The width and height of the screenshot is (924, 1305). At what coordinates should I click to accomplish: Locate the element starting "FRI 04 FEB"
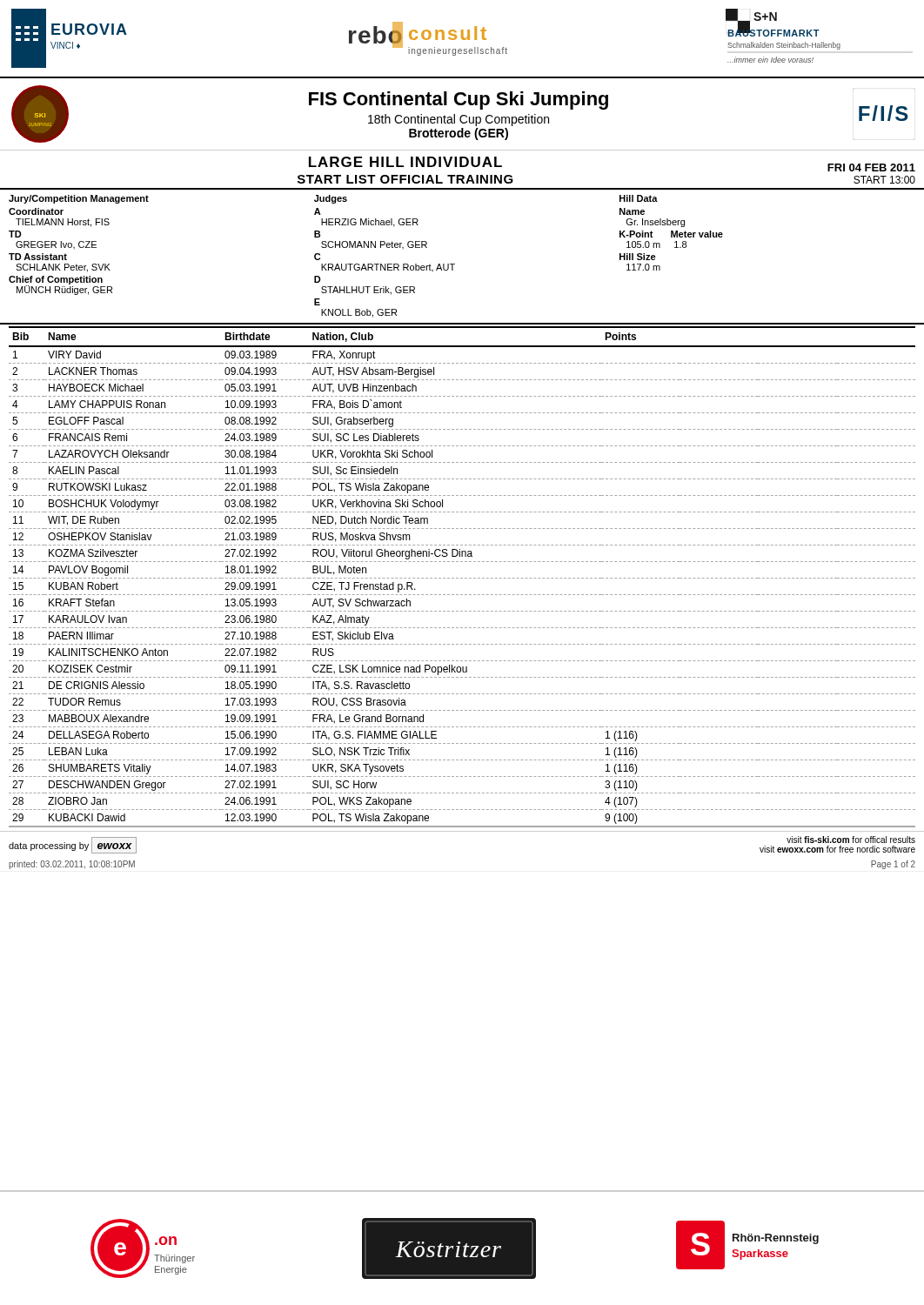coord(871,167)
